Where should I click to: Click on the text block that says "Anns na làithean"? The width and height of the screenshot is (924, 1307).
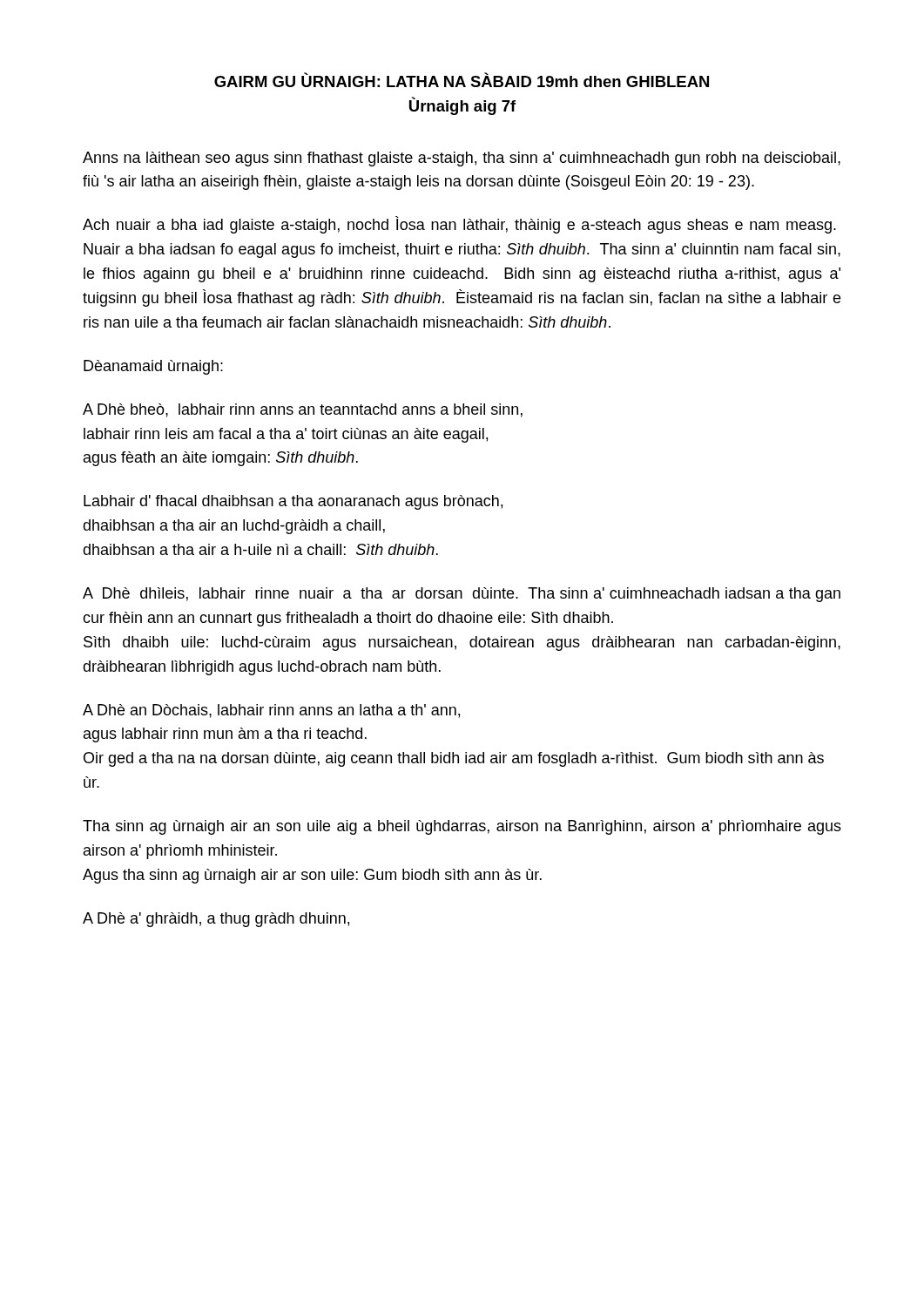click(x=462, y=169)
